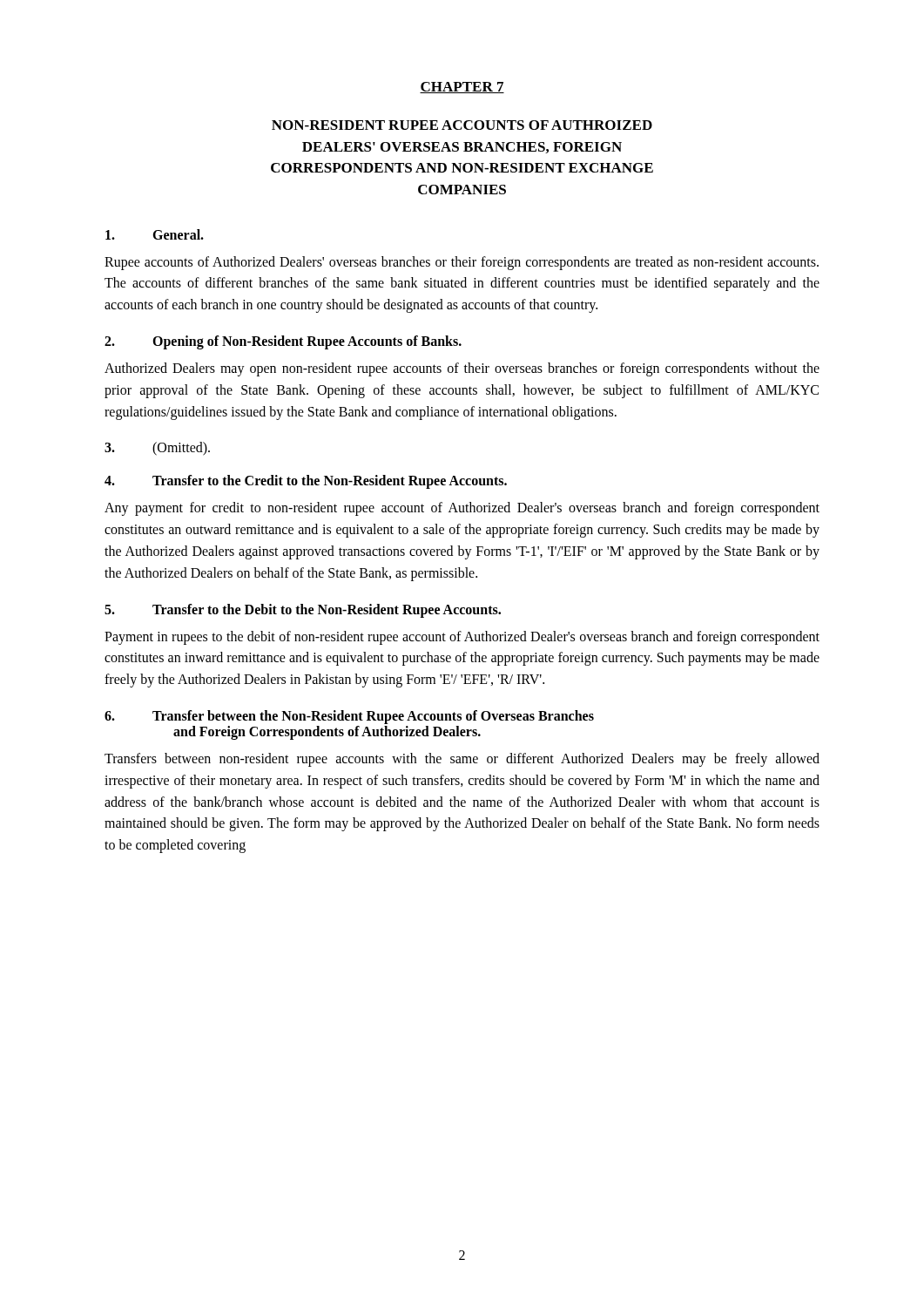Locate the text block that says "Rupee accounts of"

462,283
